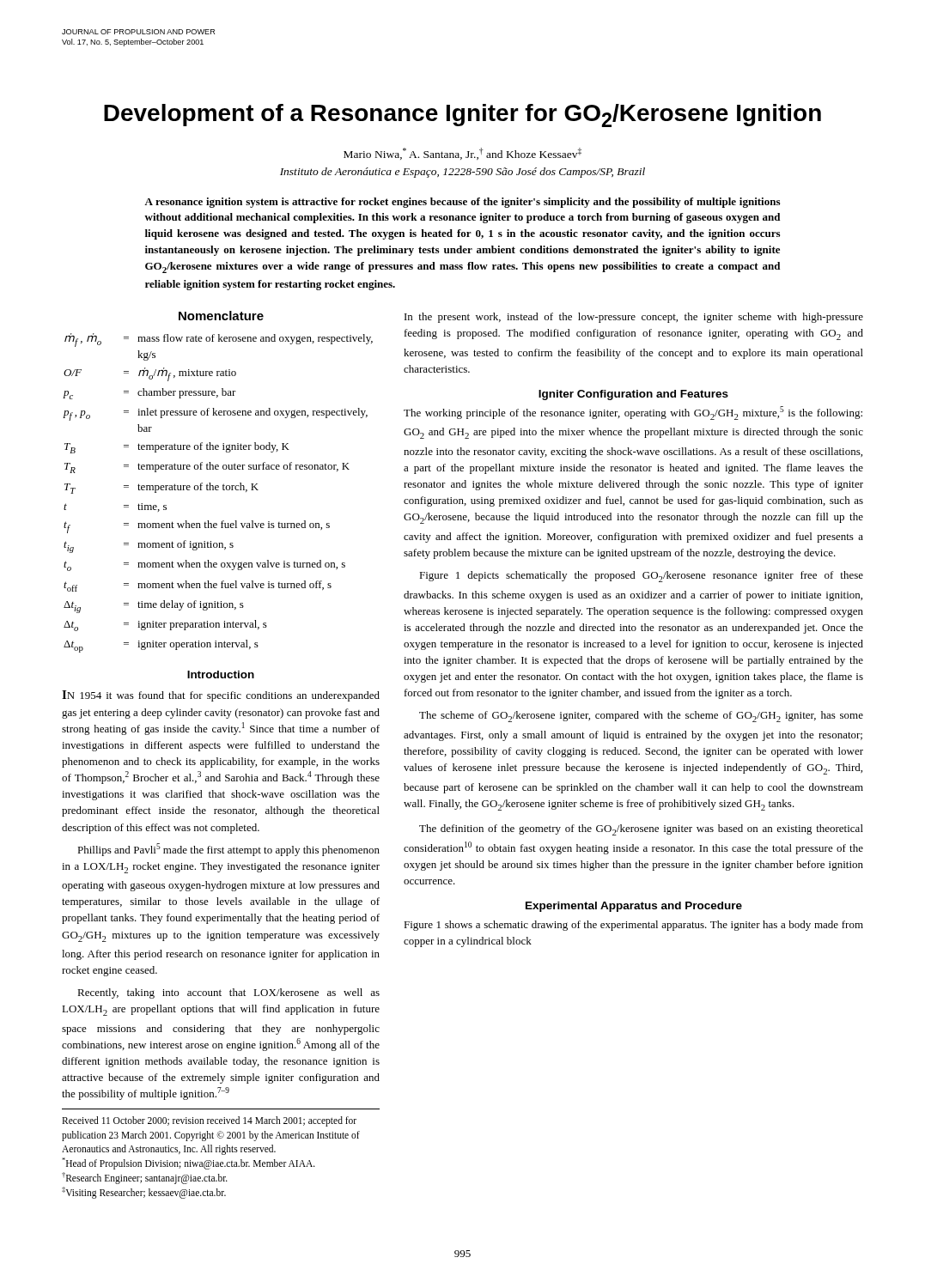Image resolution: width=925 pixels, height=1288 pixels.
Task: Find "Igniter Configuration and Features" on this page
Action: [633, 394]
